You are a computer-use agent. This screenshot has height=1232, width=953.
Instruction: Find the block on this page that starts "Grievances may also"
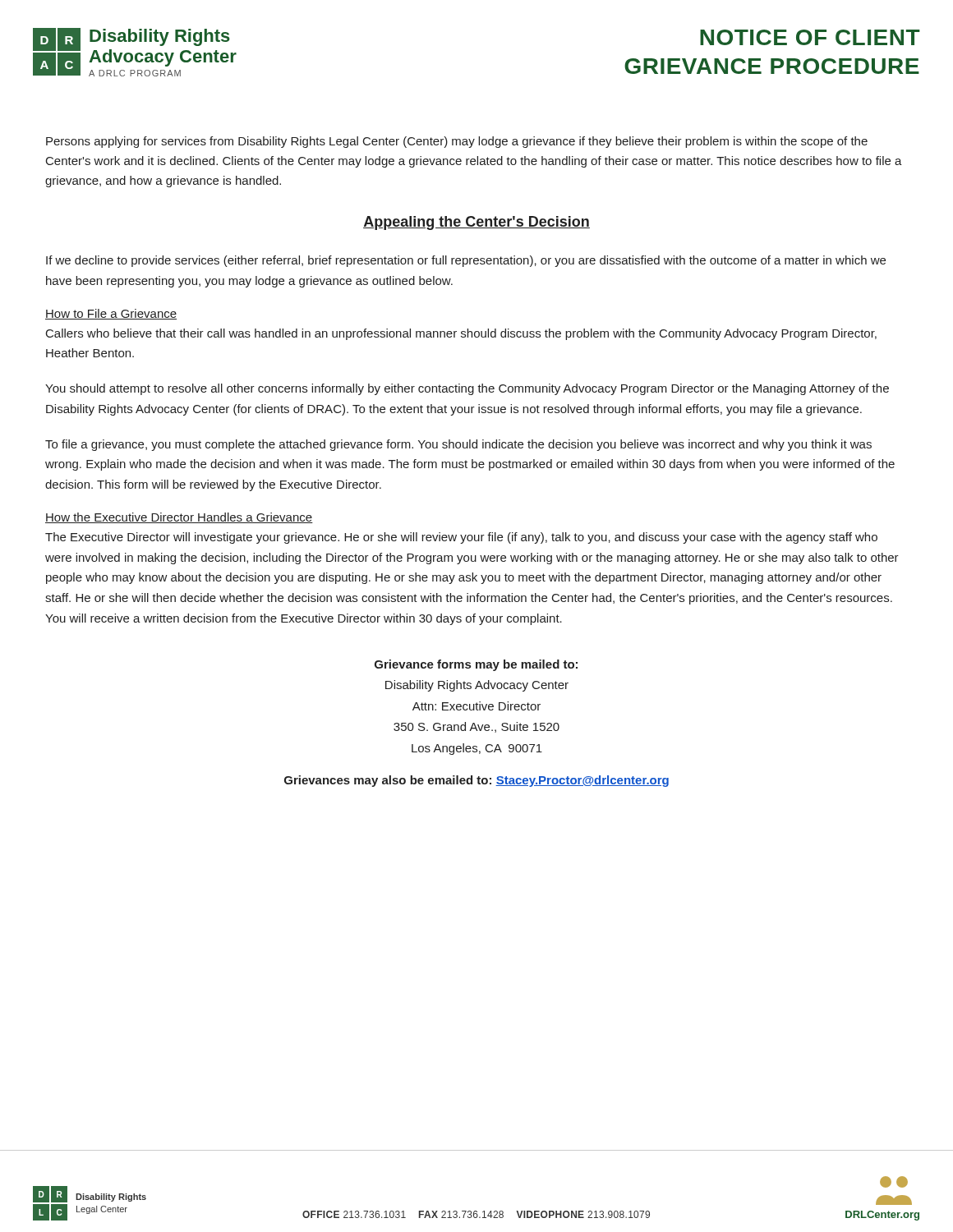476,780
